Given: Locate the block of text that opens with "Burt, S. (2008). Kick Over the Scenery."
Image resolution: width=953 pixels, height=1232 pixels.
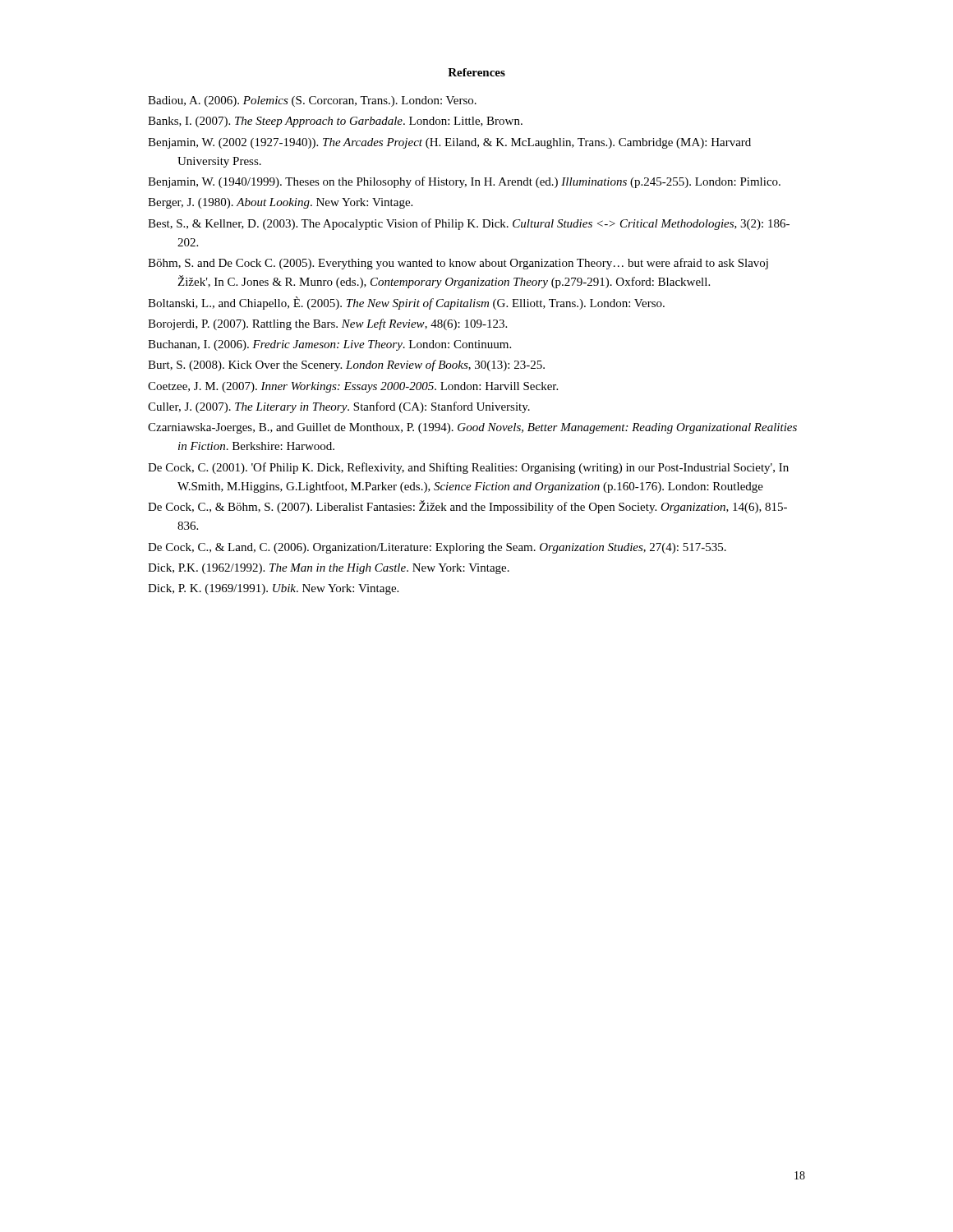Looking at the screenshot, I should [347, 365].
